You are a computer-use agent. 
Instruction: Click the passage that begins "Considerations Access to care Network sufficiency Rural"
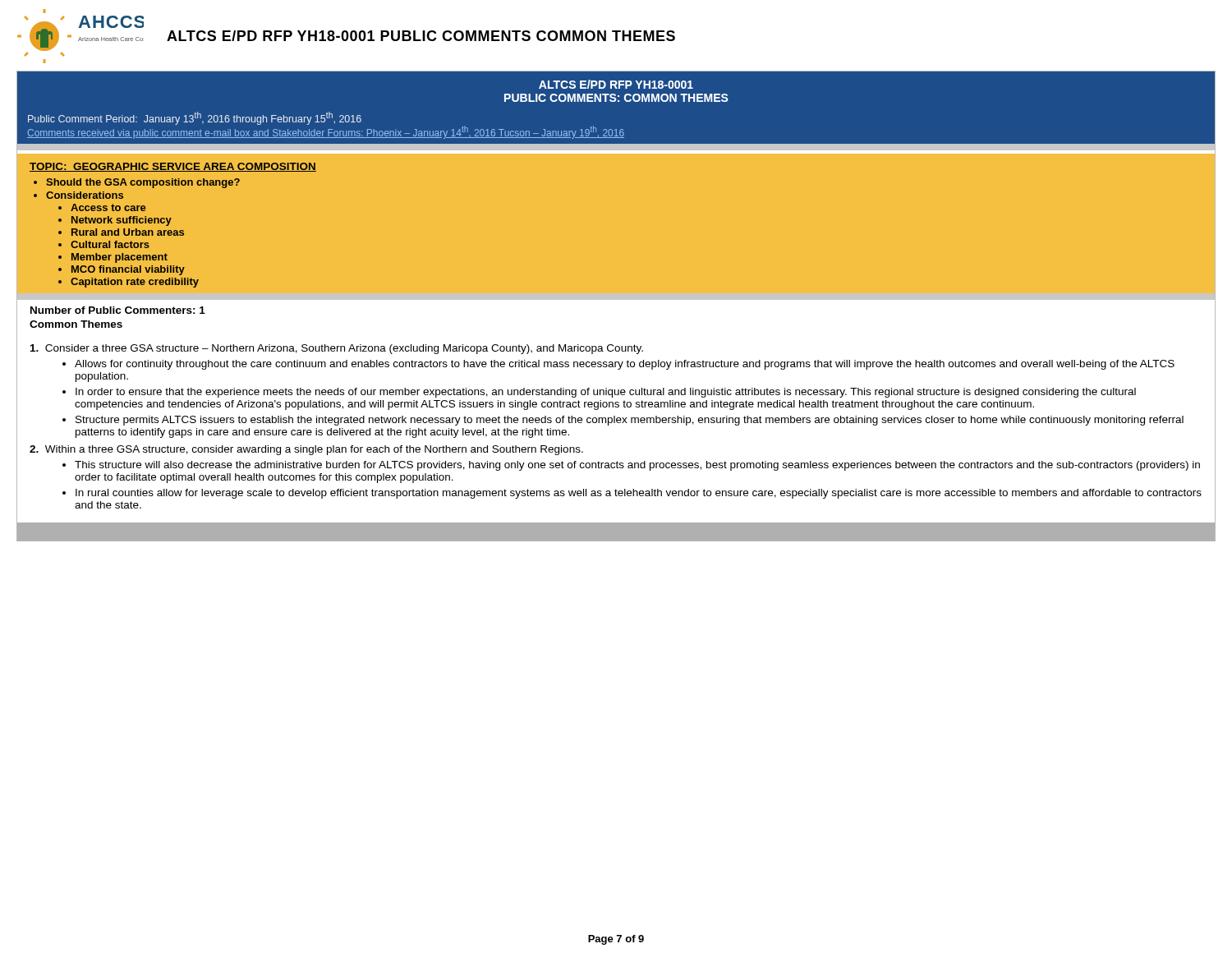[85, 195]
